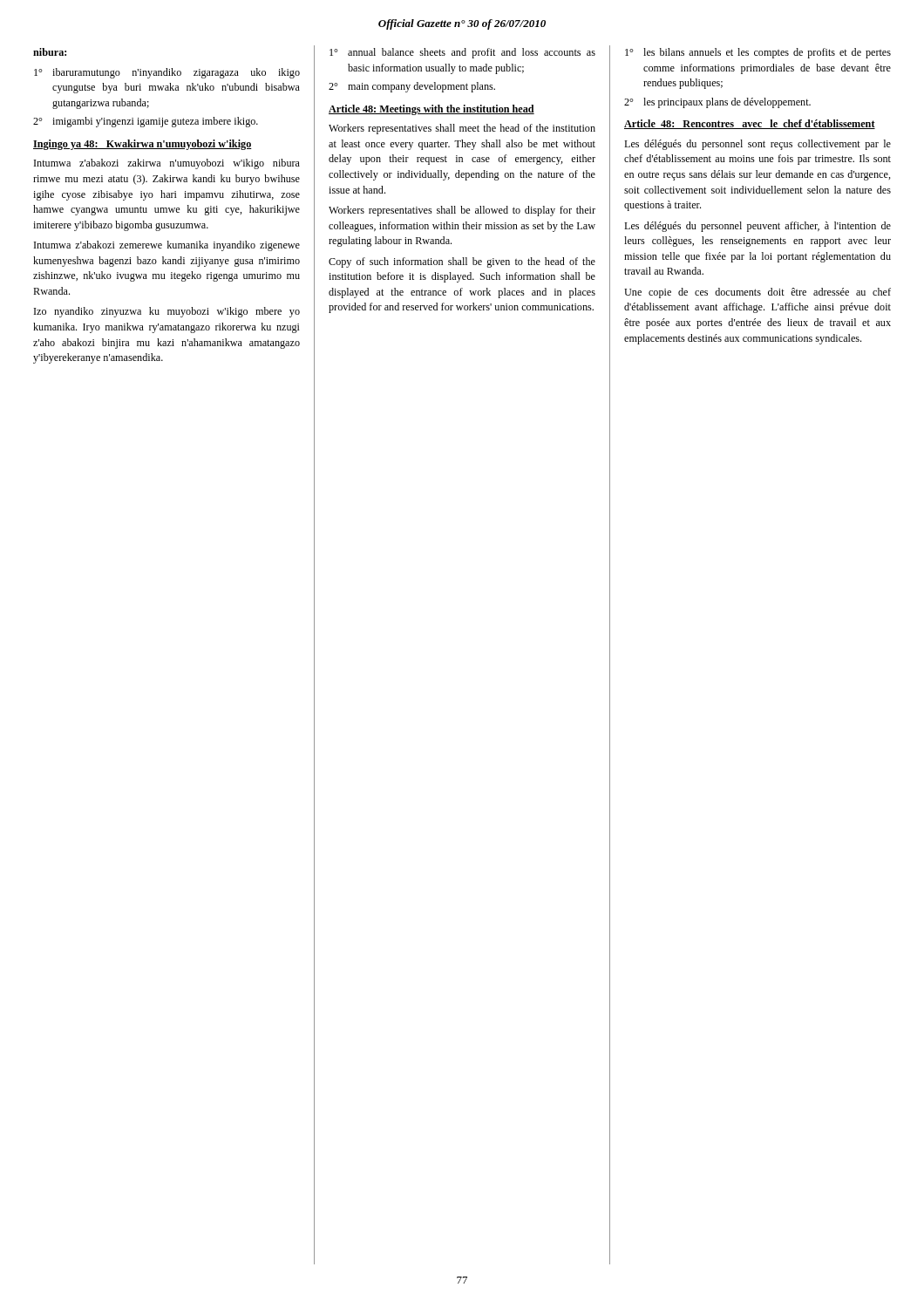The height and width of the screenshot is (1308, 924).
Task: Click on the text block starting "2°les principaux plans de développement."
Action: click(718, 102)
